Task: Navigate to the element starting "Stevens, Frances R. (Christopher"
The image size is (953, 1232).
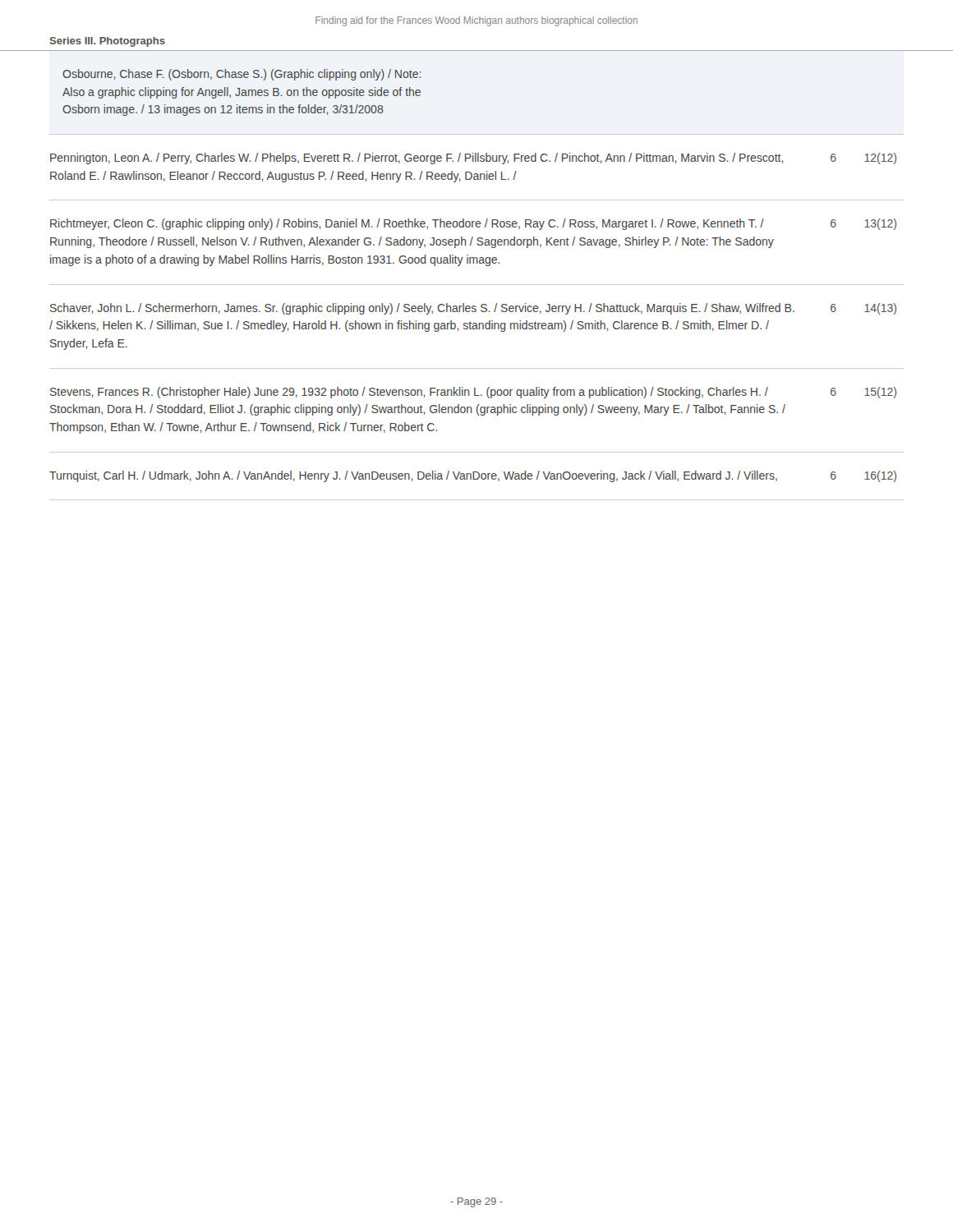Action: click(417, 409)
